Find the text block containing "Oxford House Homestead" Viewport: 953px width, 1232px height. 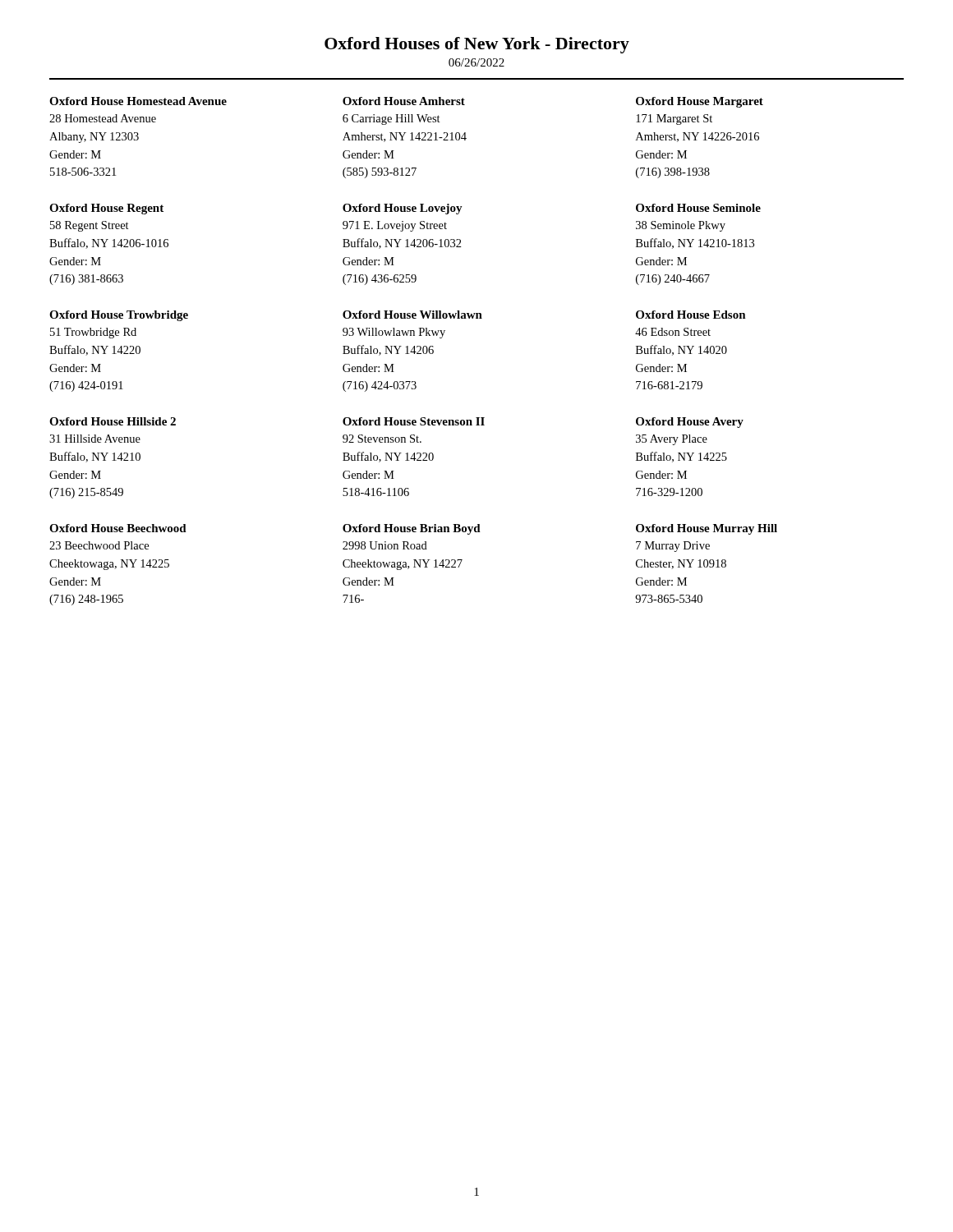click(x=138, y=101)
